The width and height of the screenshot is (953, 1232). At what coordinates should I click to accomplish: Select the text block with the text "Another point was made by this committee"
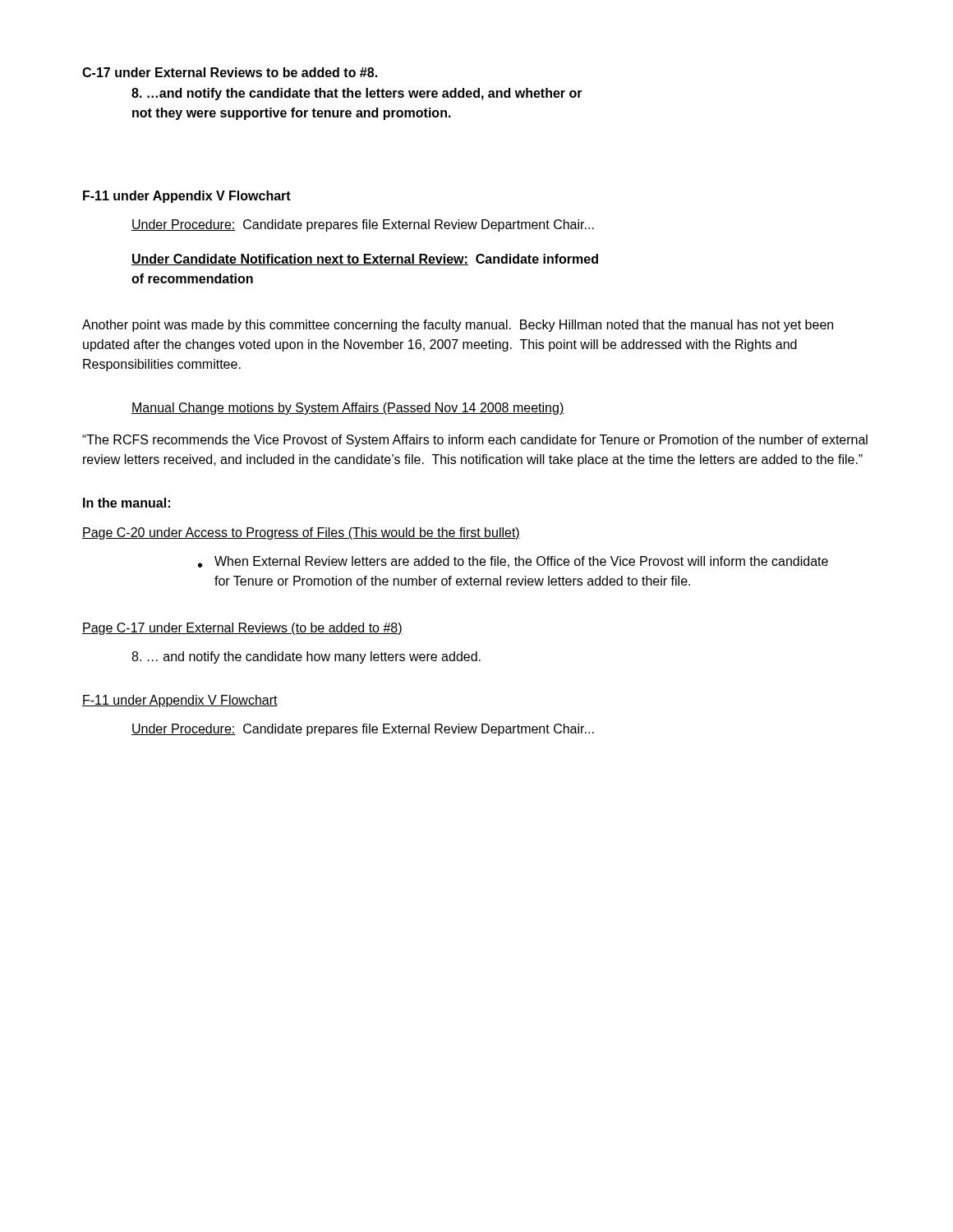click(x=458, y=345)
